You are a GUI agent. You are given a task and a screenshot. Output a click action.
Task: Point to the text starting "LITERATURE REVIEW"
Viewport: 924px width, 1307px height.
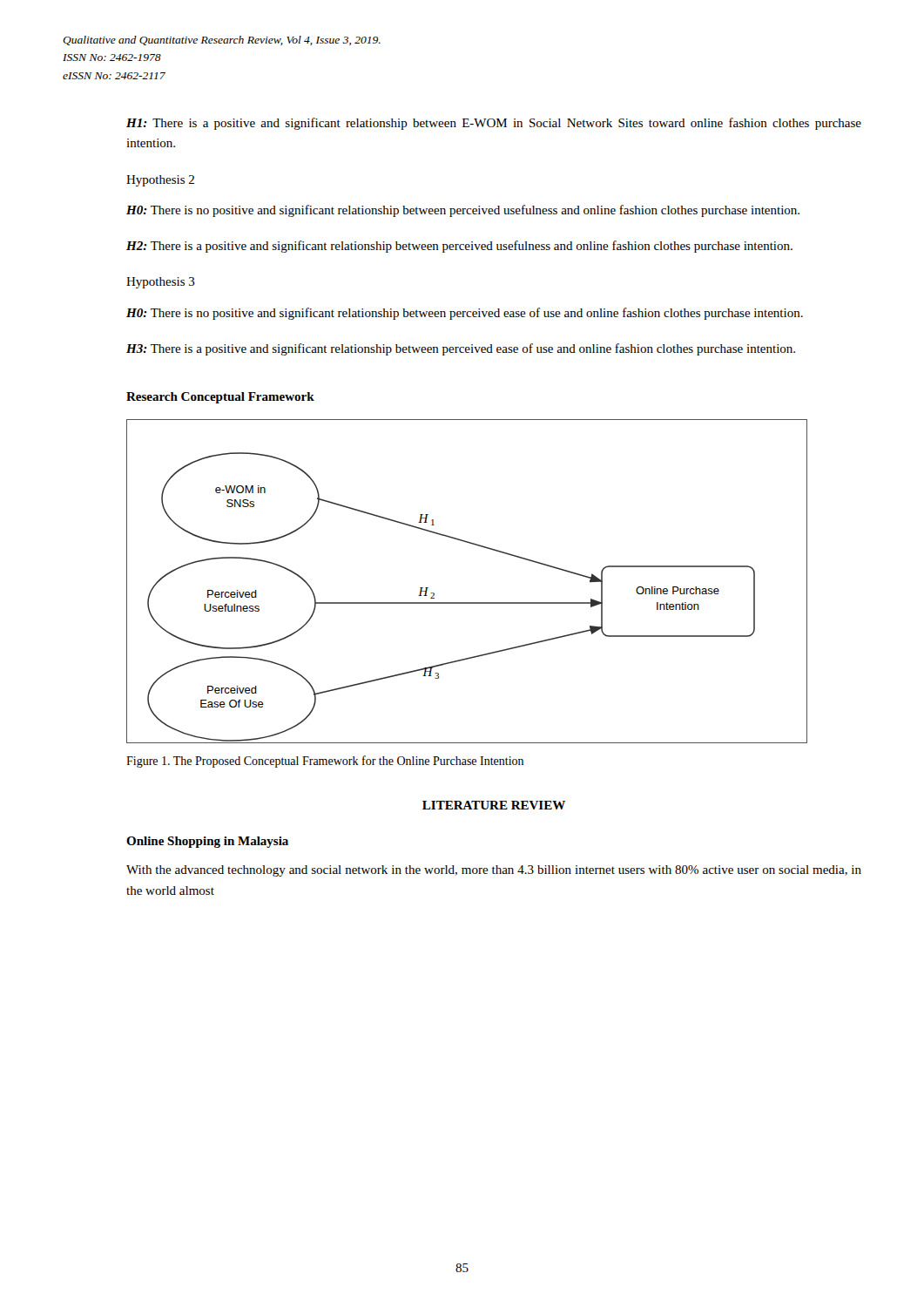click(494, 805)
